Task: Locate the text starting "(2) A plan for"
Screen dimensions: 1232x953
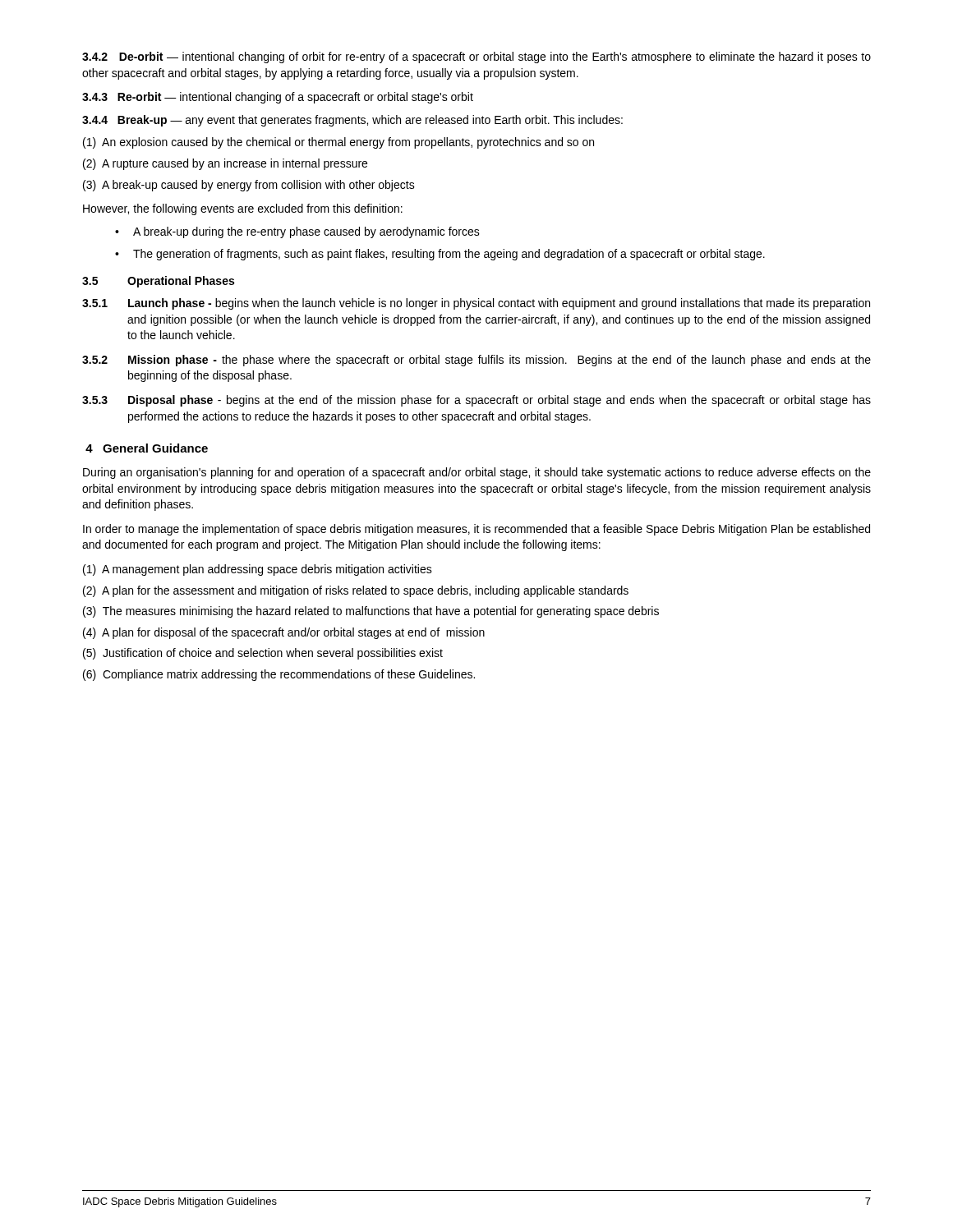Action: click(355, 590)
